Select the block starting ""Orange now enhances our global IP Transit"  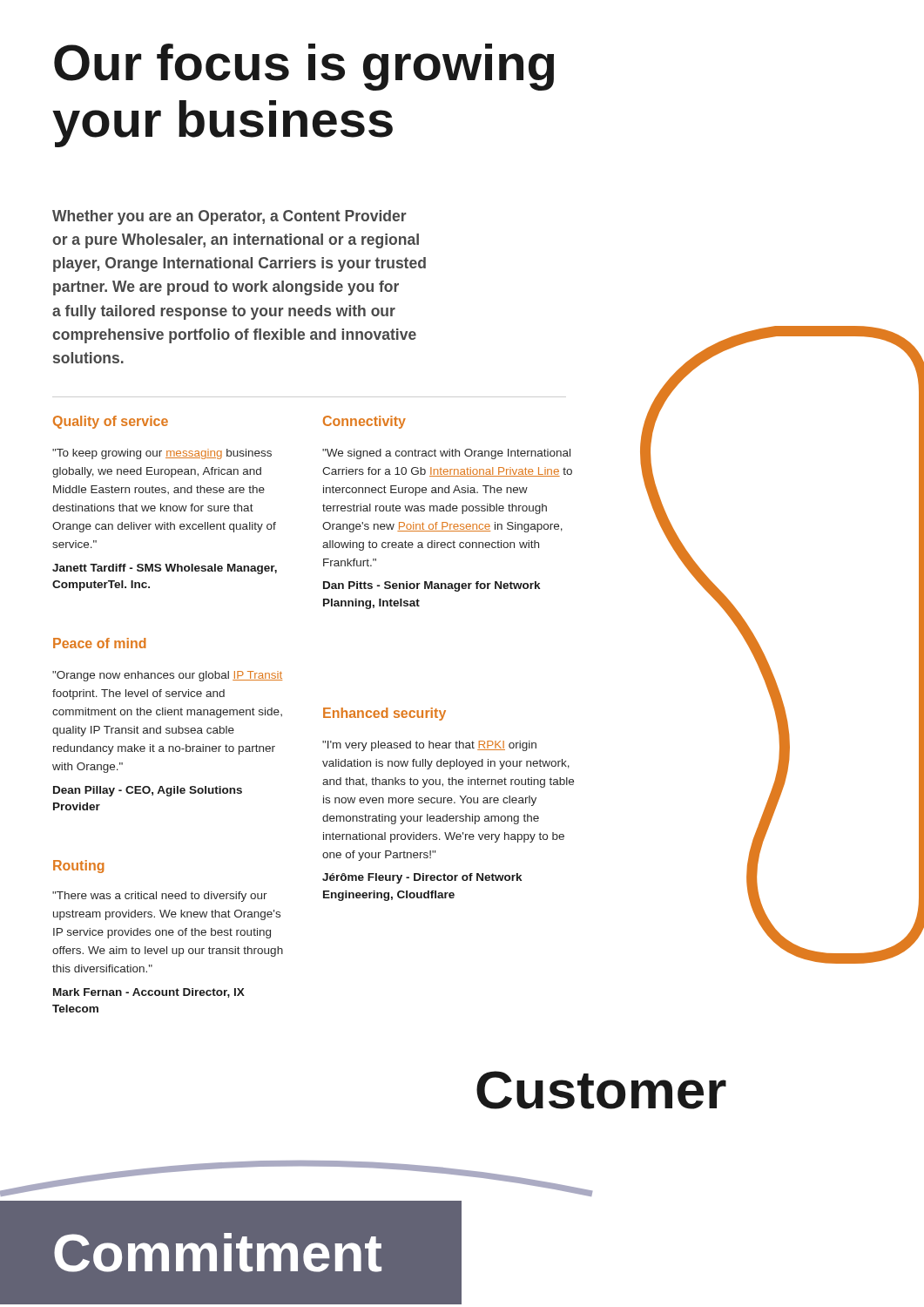(172, 741)
